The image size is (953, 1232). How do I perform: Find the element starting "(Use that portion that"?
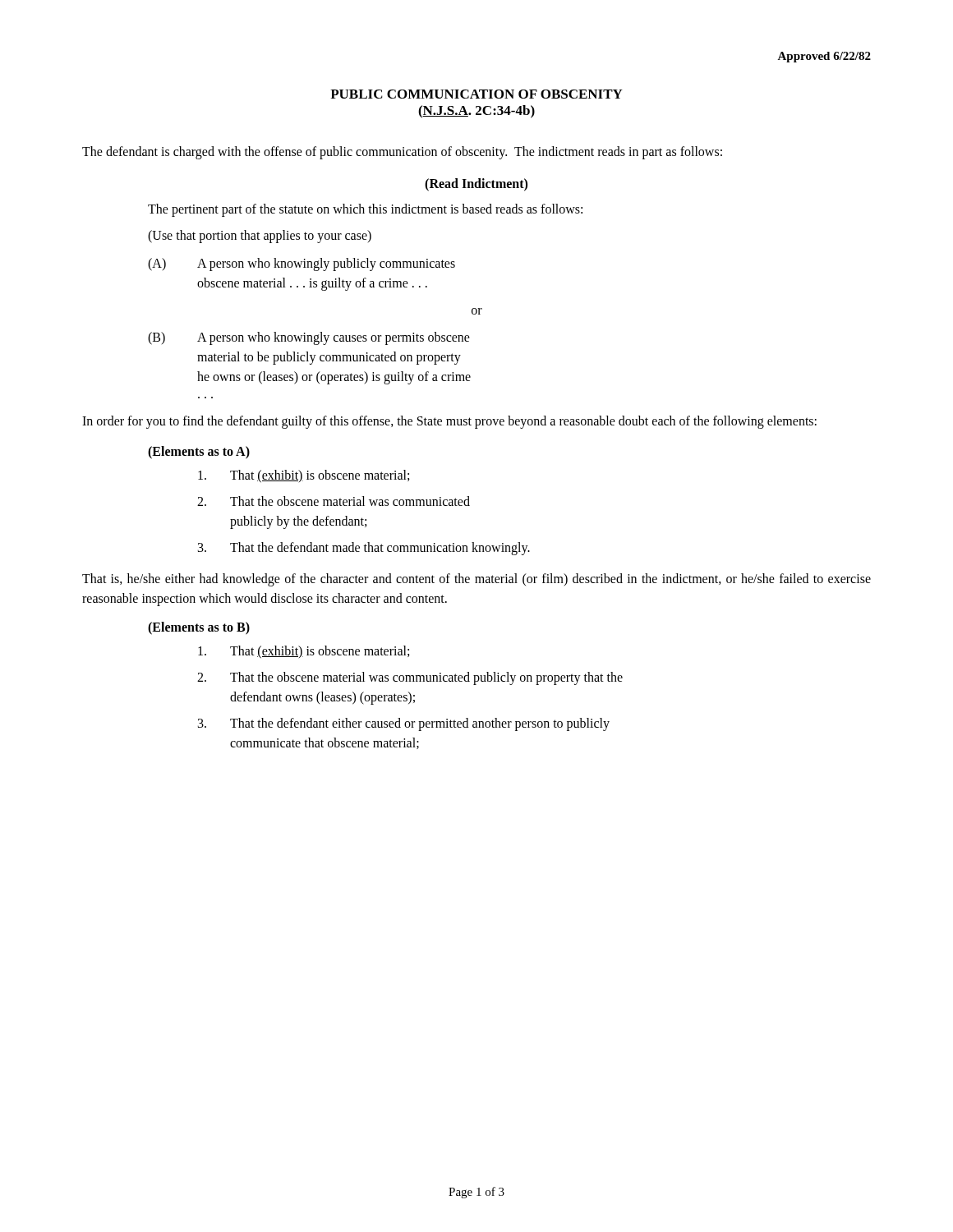(x=260, y=235)
